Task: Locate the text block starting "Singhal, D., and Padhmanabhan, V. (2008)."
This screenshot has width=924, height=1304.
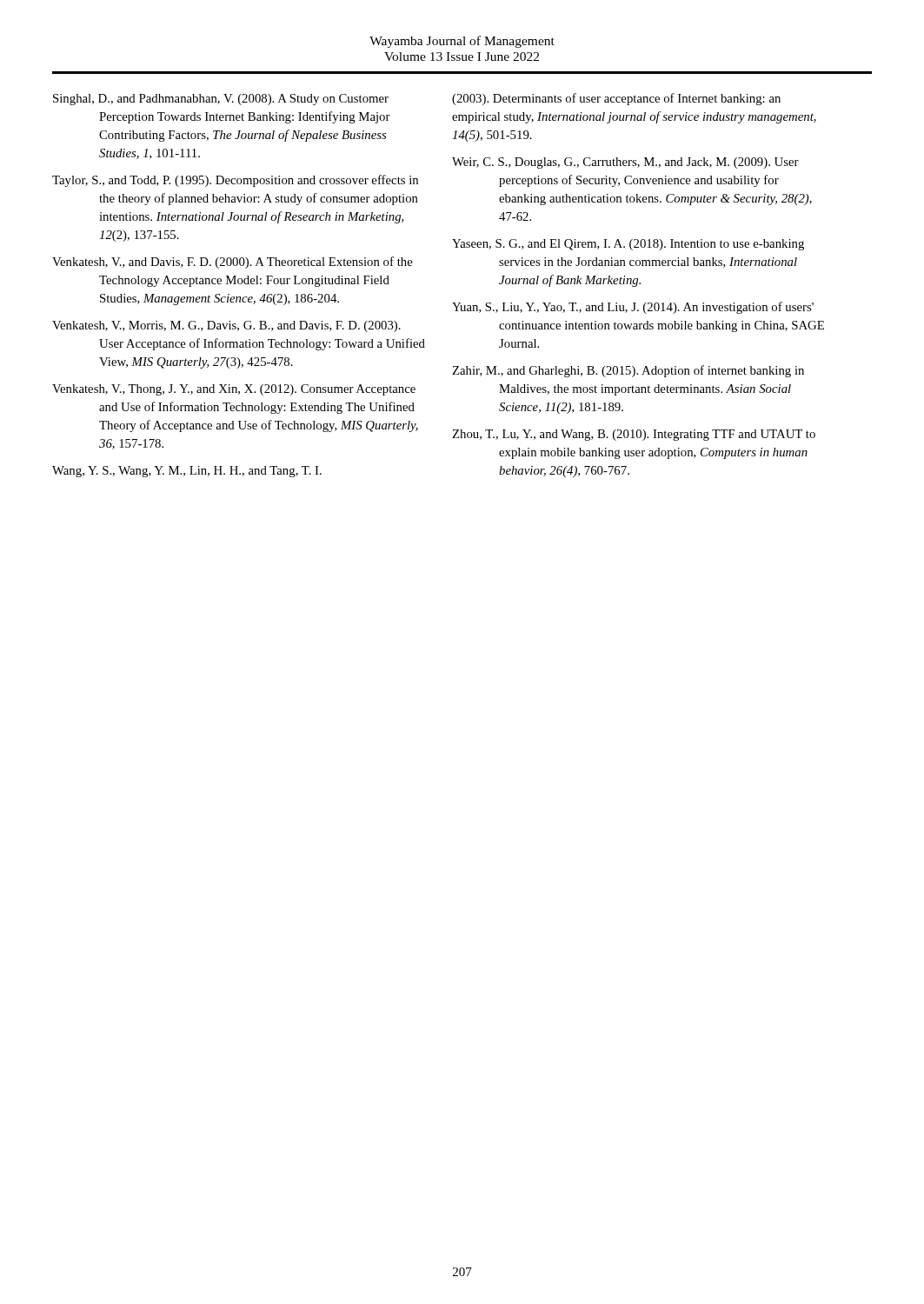Action: tap(221, 126)
